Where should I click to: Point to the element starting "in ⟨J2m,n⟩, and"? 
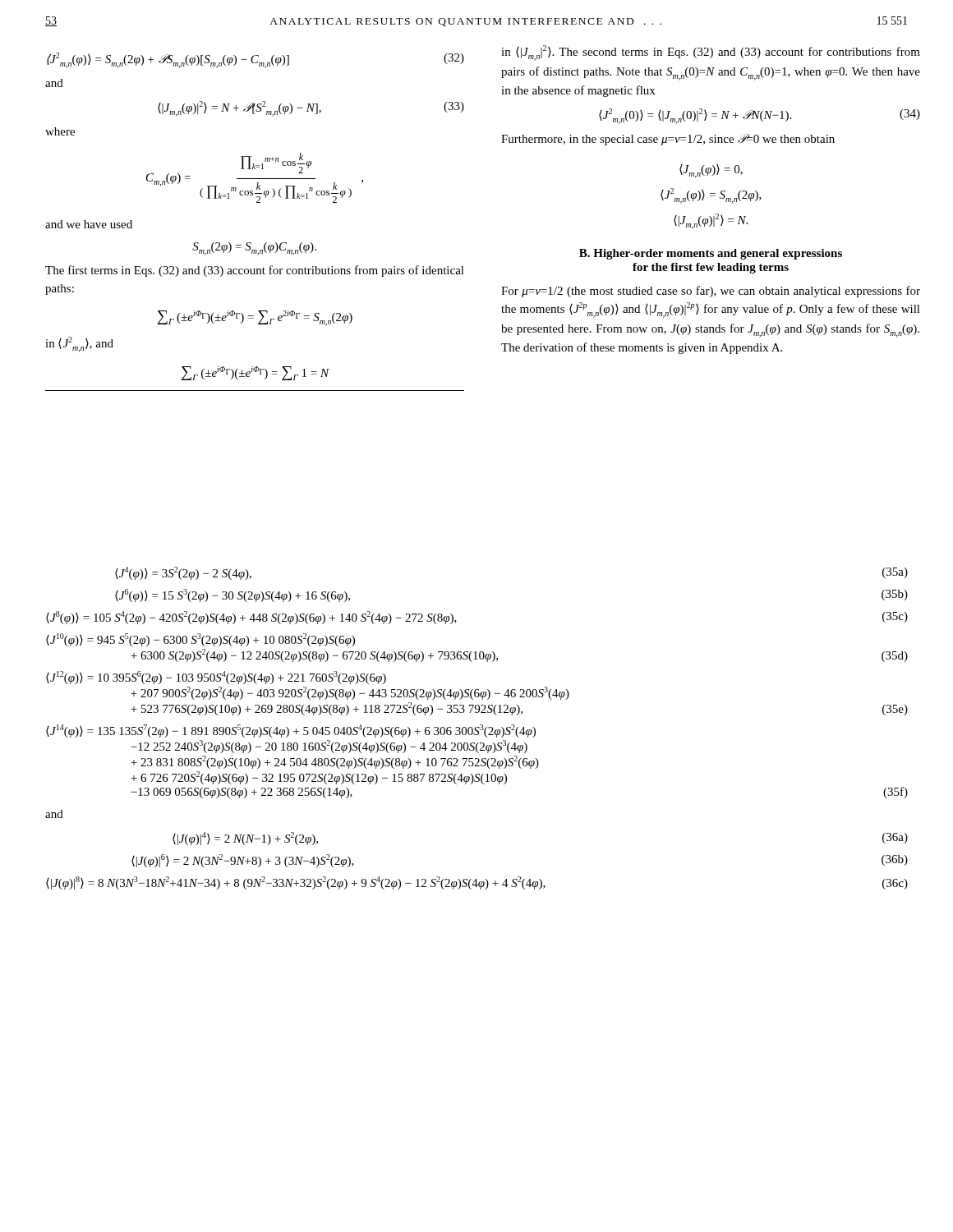tap(79, 345)
